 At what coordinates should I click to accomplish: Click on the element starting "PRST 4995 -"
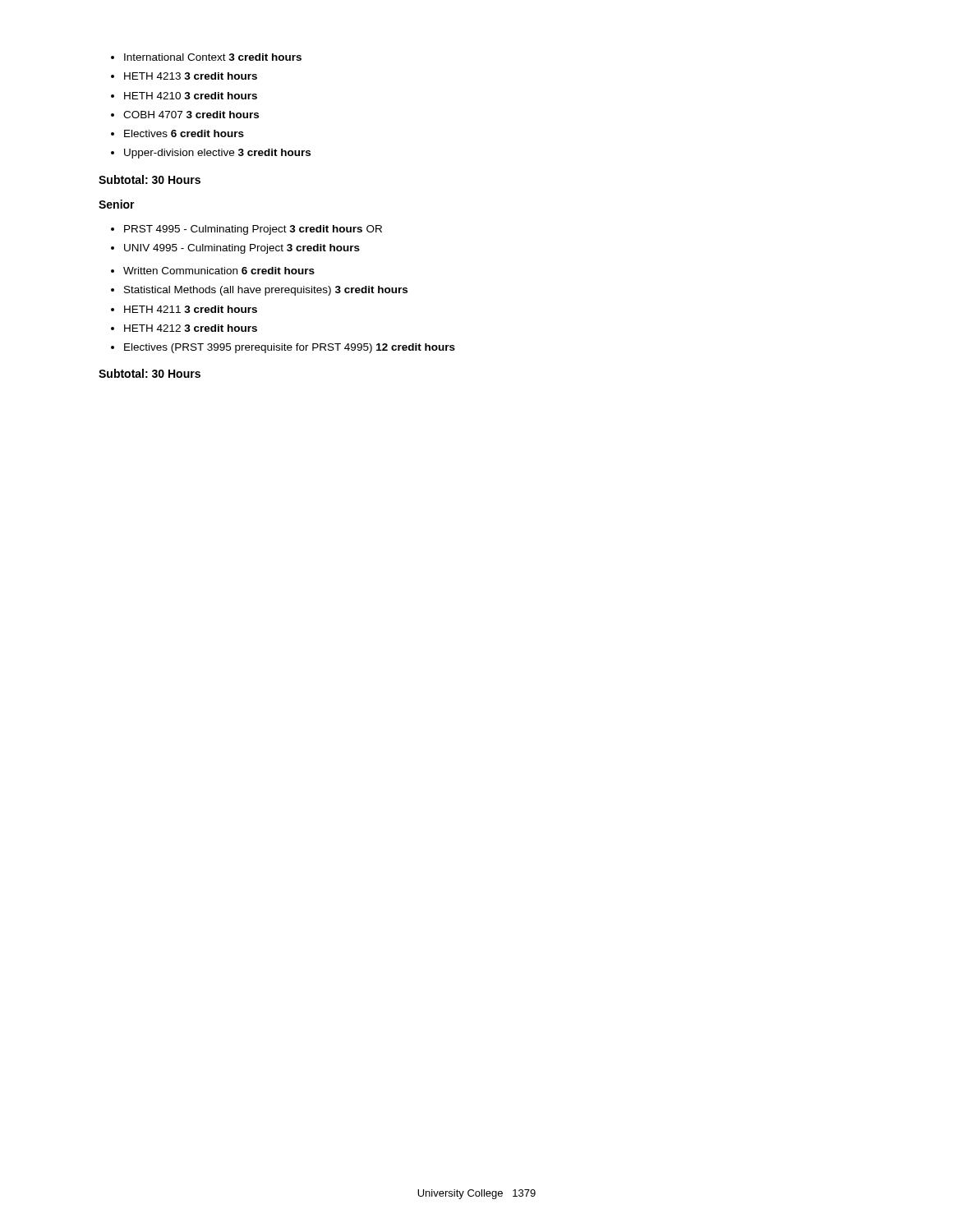click(x=253, y=230)
